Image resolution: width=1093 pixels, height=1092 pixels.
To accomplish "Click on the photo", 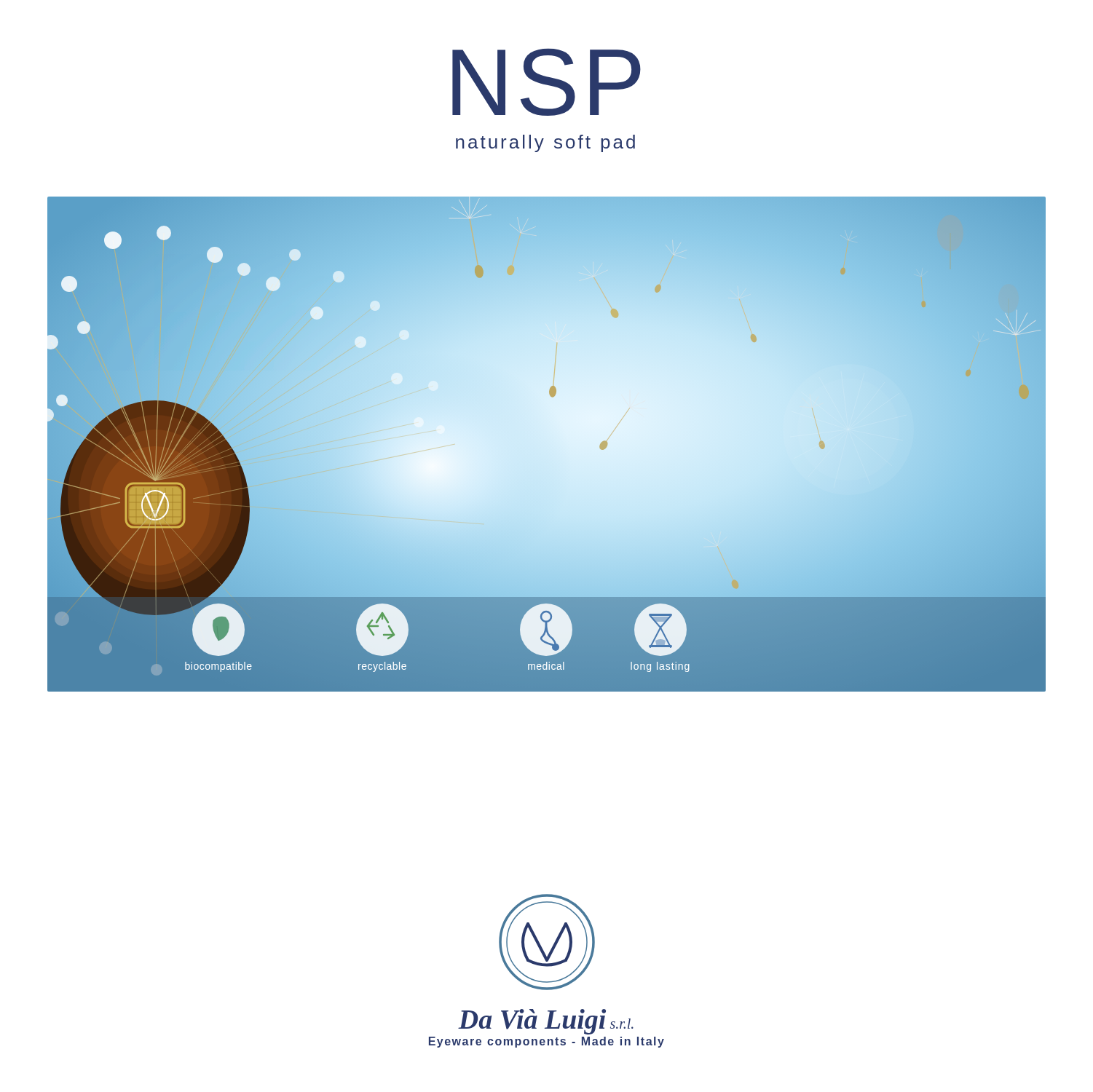I will (x=546, y=444).
